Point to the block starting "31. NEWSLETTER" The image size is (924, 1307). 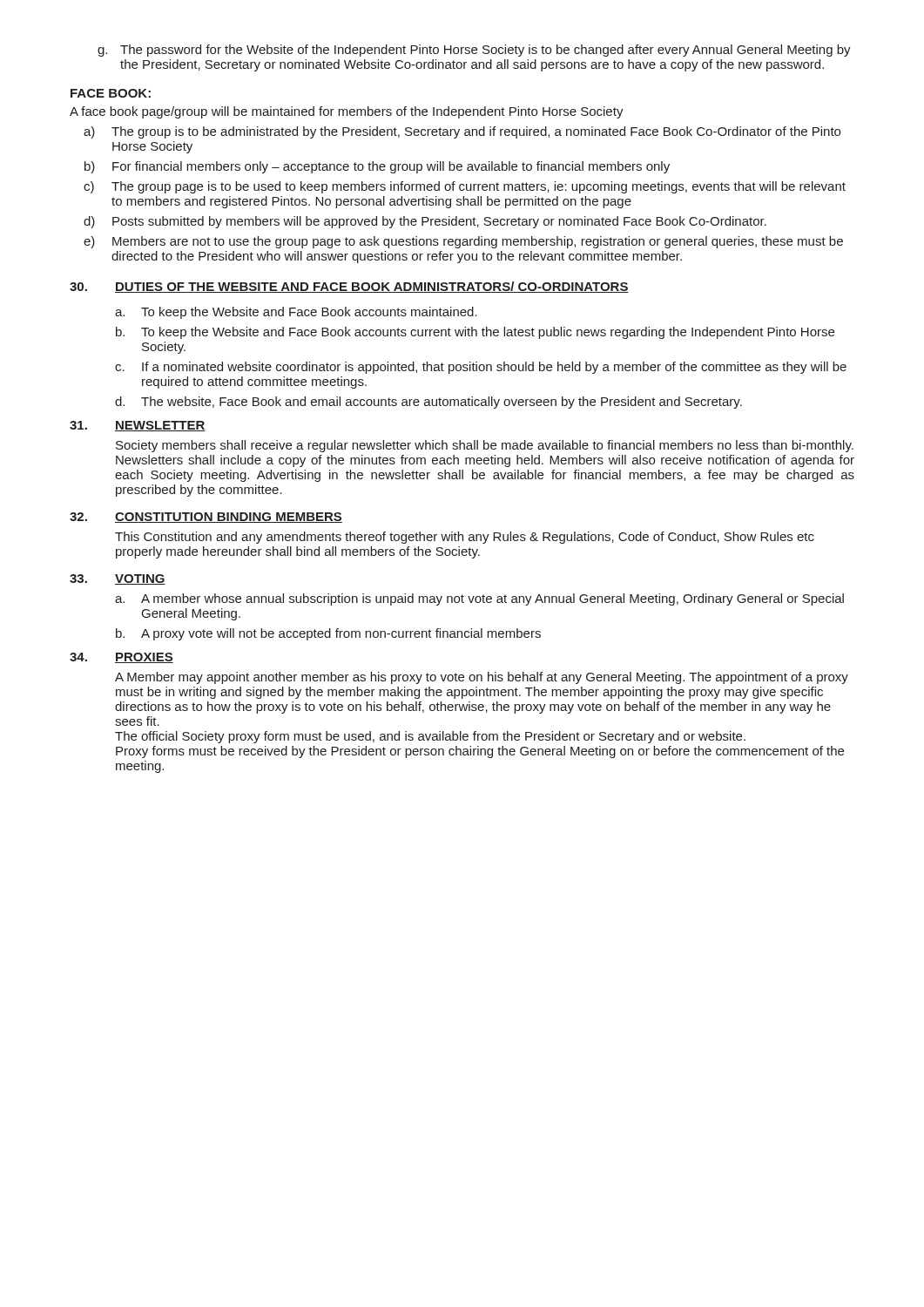pos(137,425)
